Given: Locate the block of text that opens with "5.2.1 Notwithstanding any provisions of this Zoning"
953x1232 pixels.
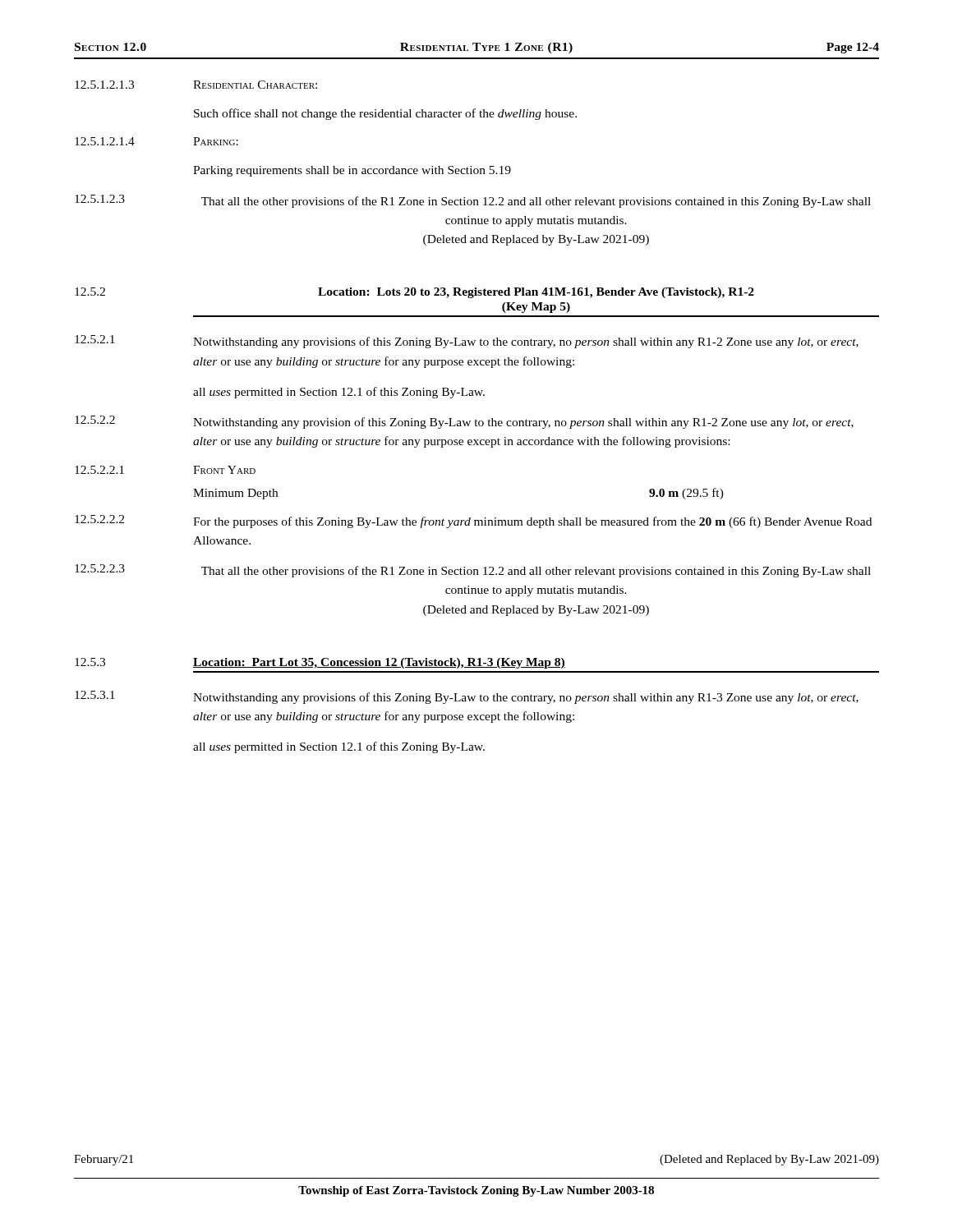Looking at the screenshot, I should tap(476, 351).
